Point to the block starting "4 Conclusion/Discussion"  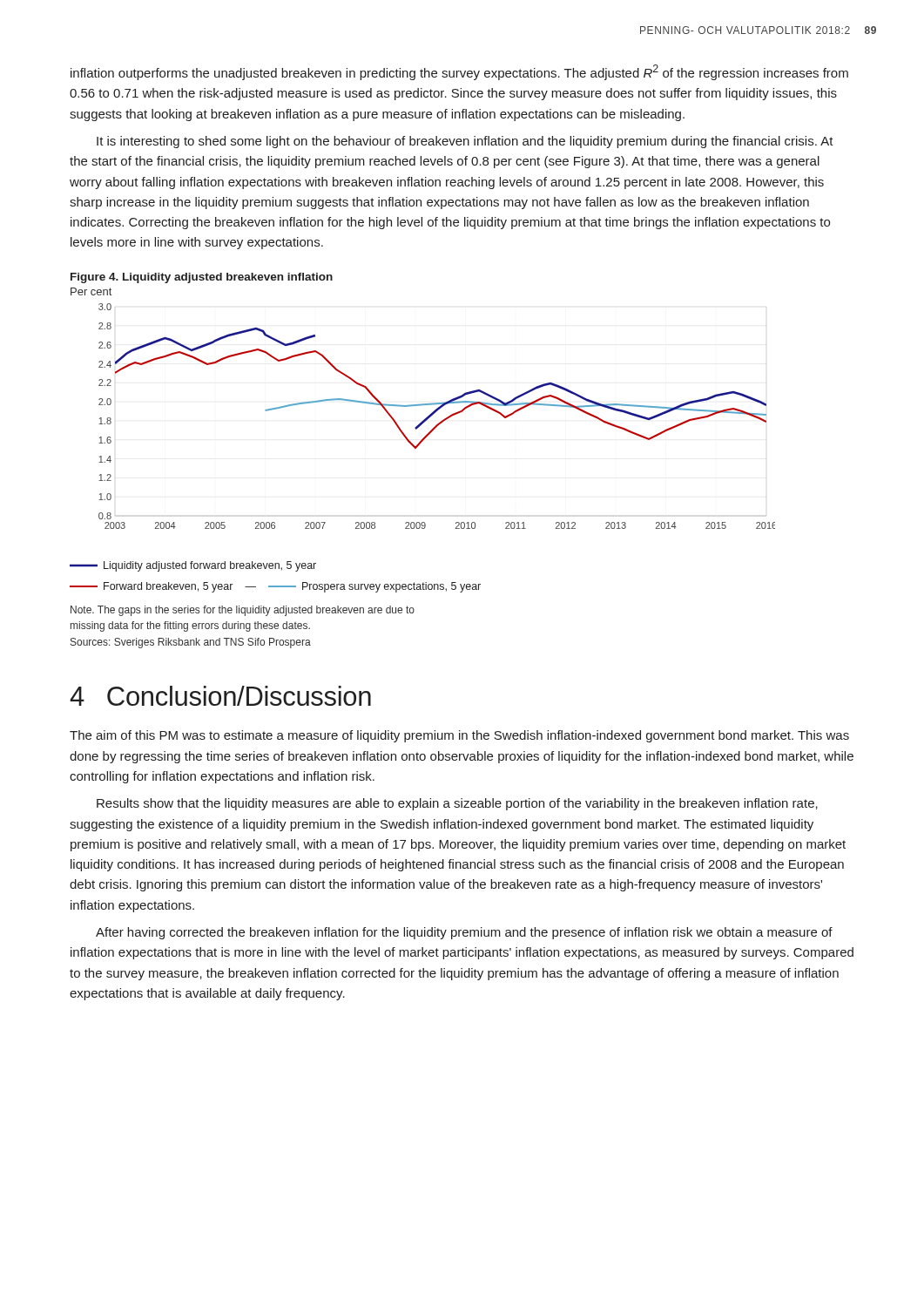tap(221, 697)
